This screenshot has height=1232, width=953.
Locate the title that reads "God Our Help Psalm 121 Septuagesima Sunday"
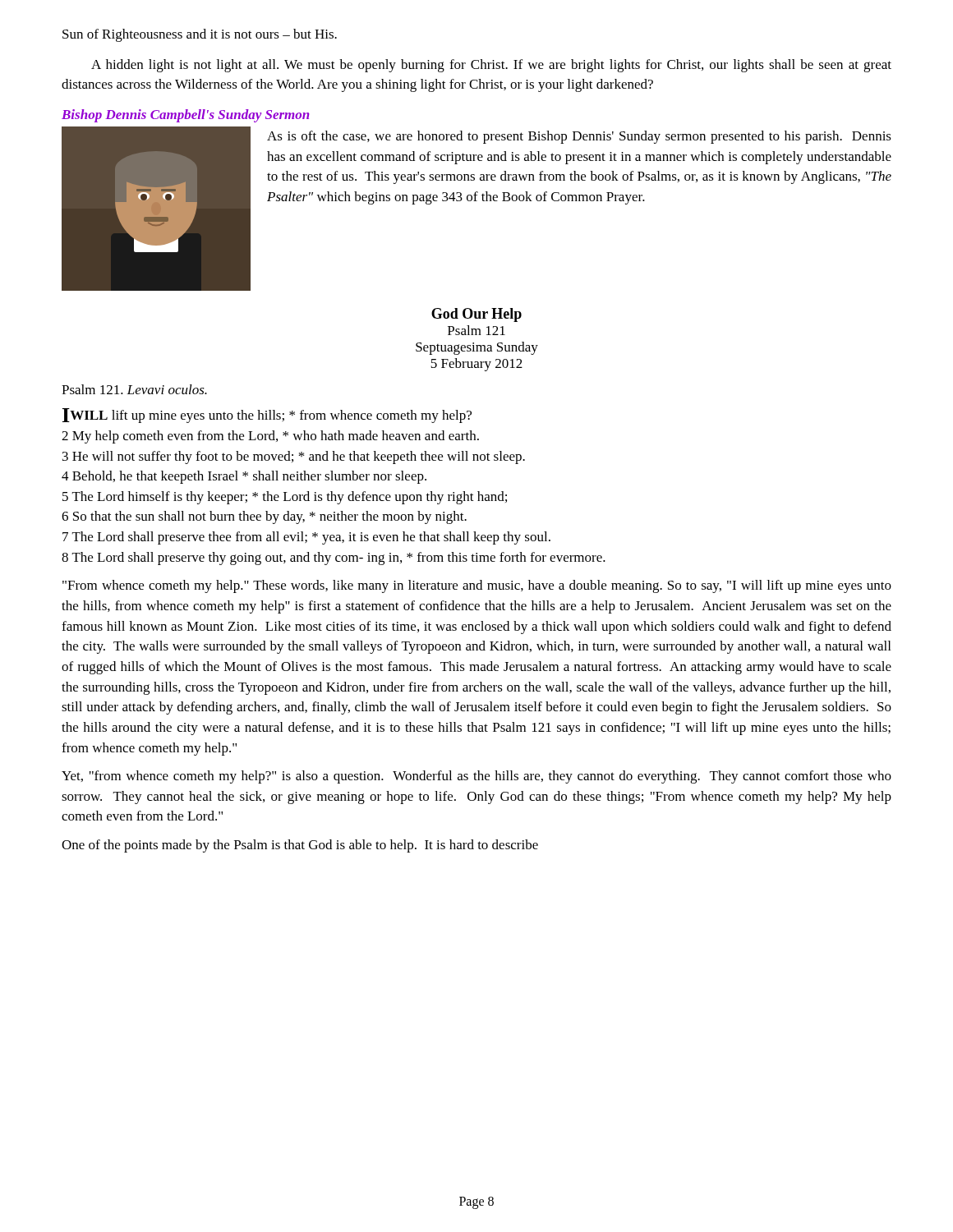coord(476,338)
